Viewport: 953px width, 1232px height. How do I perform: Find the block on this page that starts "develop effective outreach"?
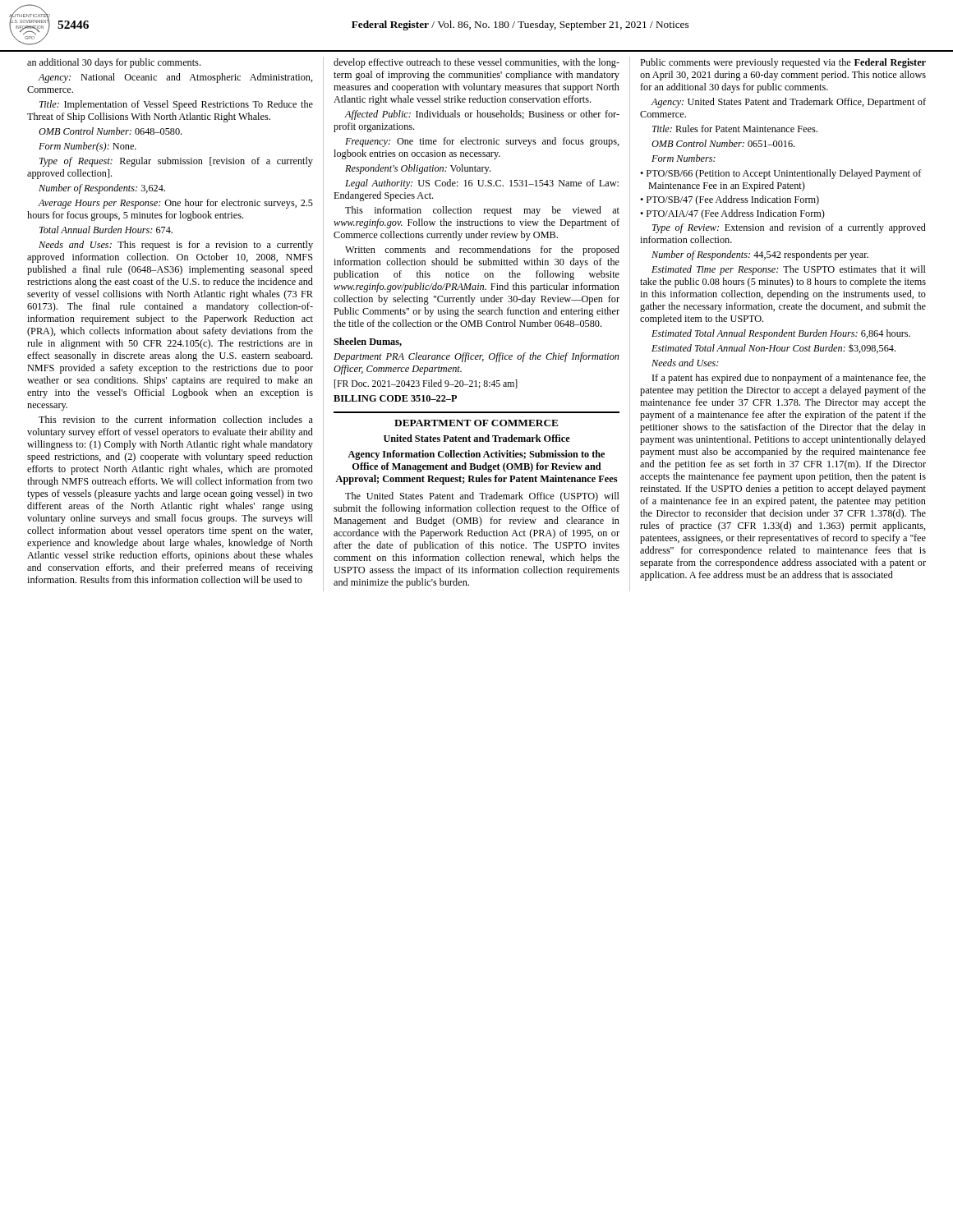(x=476, y=193)
